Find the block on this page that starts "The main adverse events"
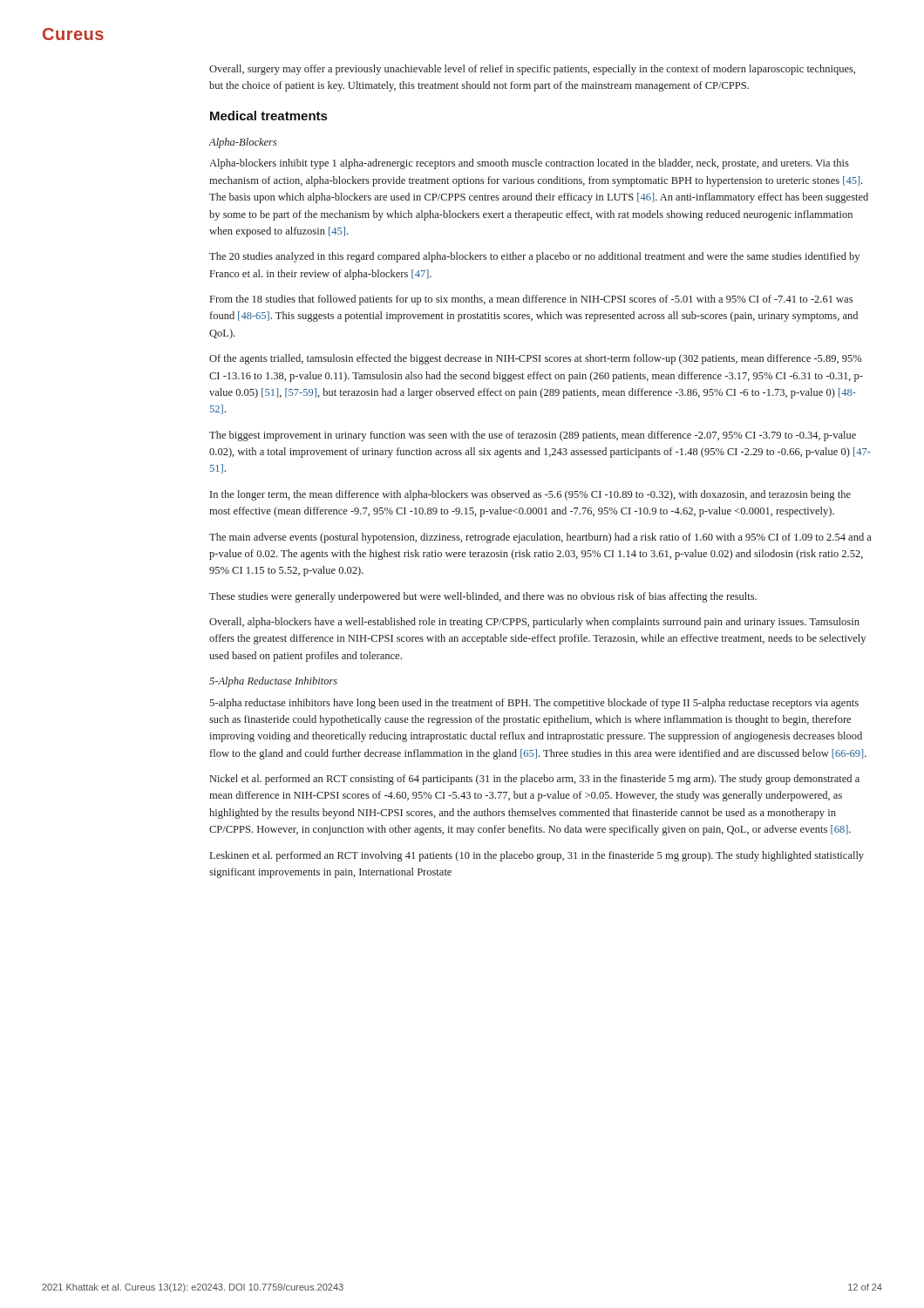 tap(540, 554)
